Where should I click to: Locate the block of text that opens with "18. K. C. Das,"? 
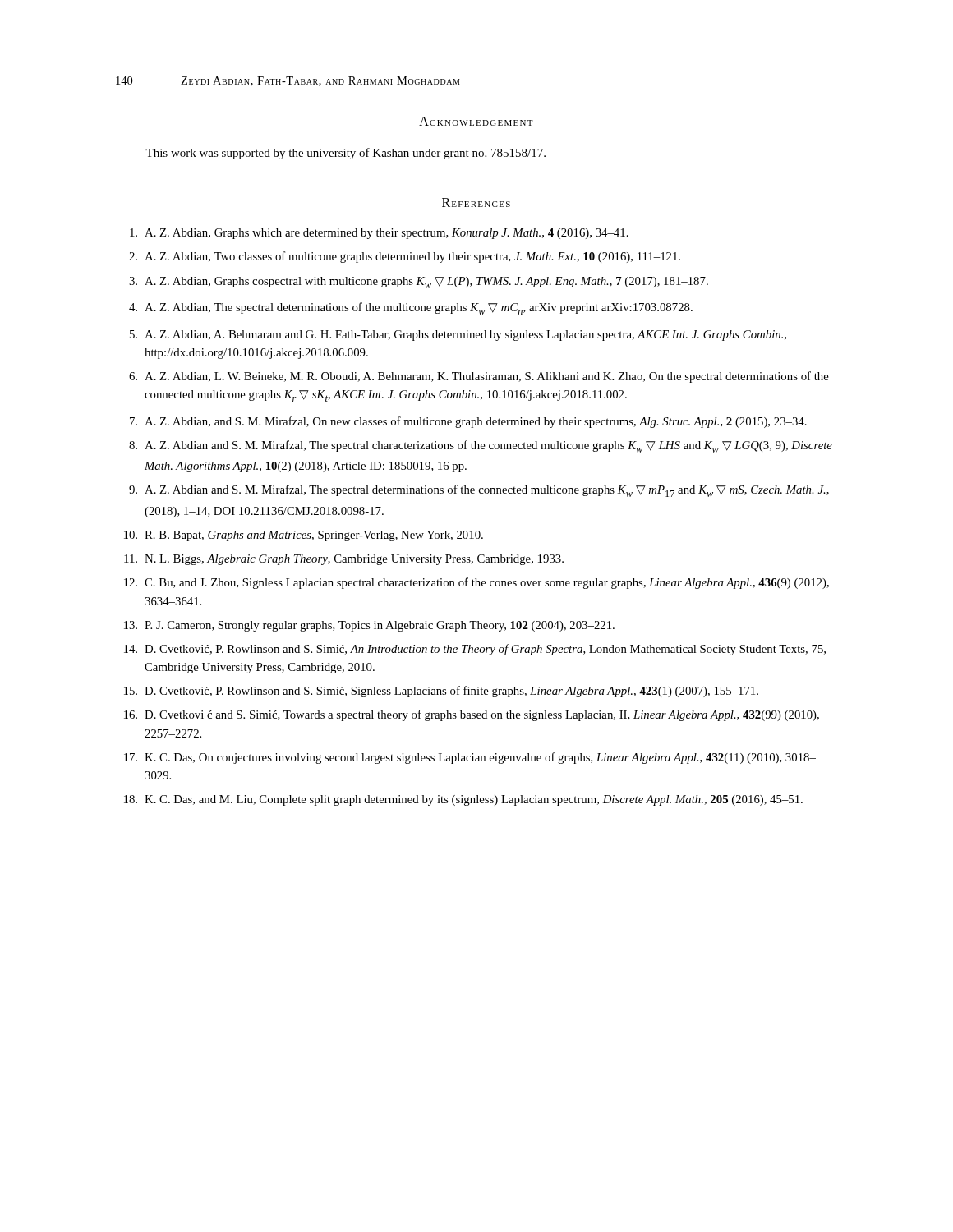(476, 799)
